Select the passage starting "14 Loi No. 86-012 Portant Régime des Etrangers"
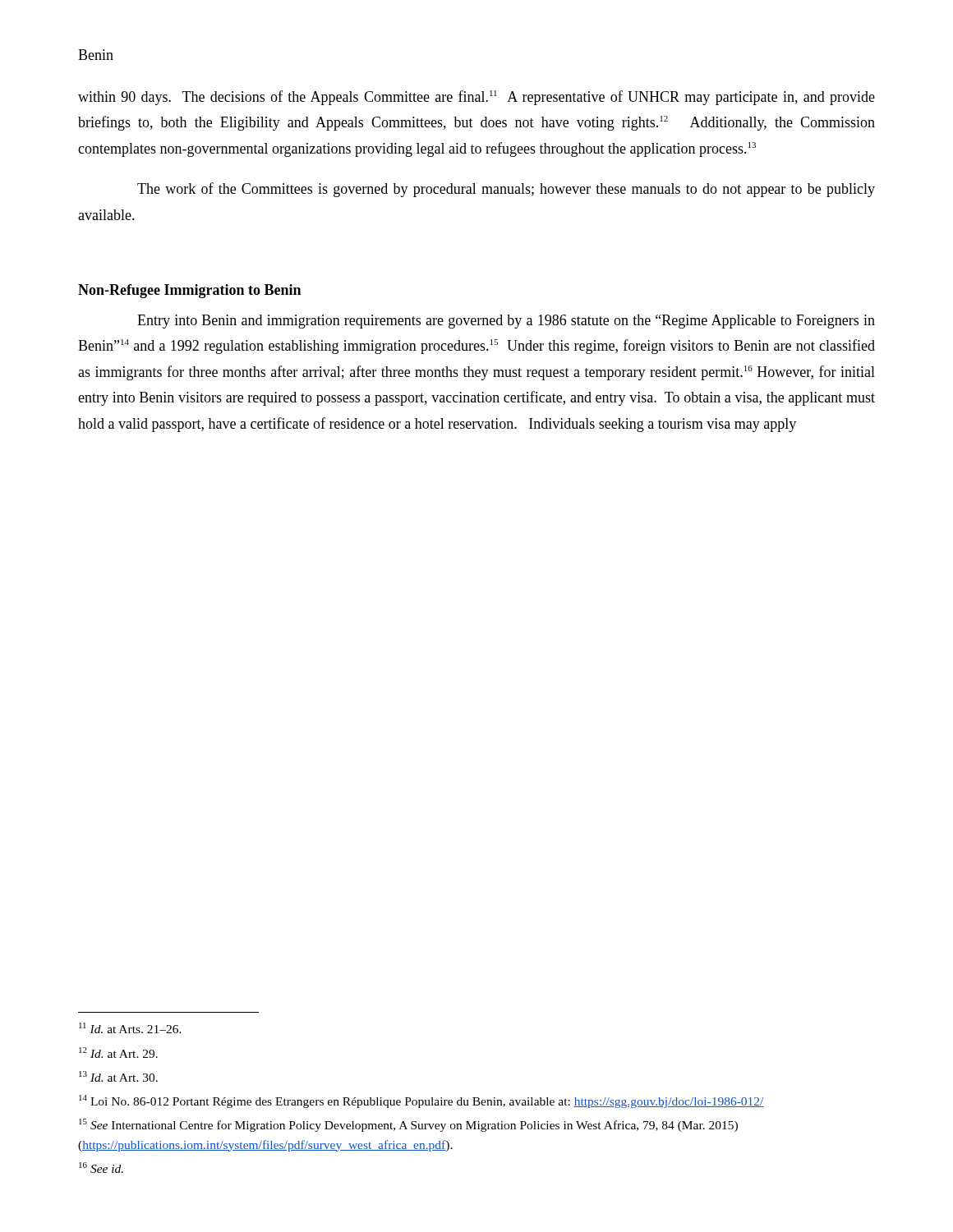 pyautogui.click(x=421, y=1100)
